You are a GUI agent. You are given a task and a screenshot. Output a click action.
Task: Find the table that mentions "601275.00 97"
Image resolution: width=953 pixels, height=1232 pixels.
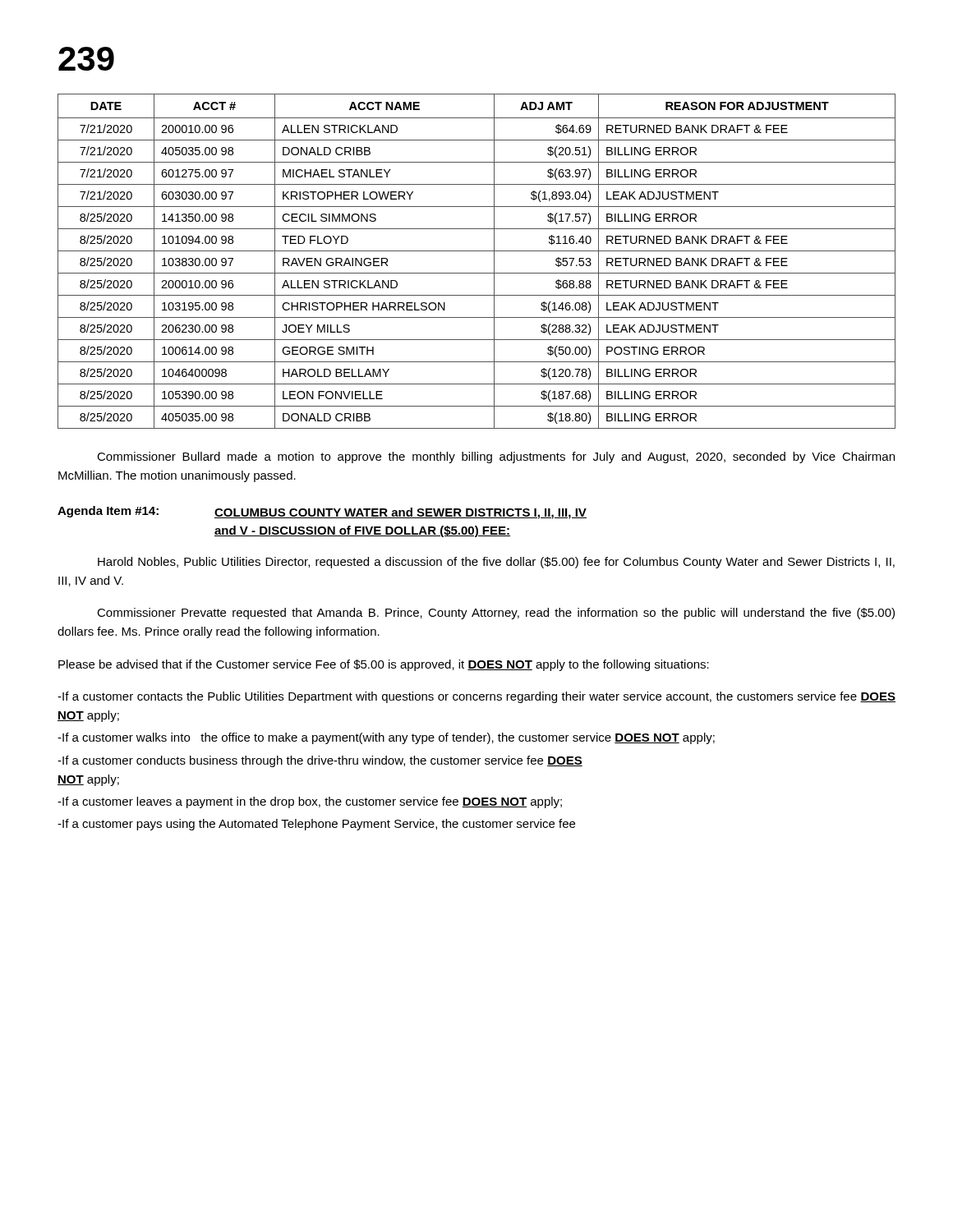476,261
